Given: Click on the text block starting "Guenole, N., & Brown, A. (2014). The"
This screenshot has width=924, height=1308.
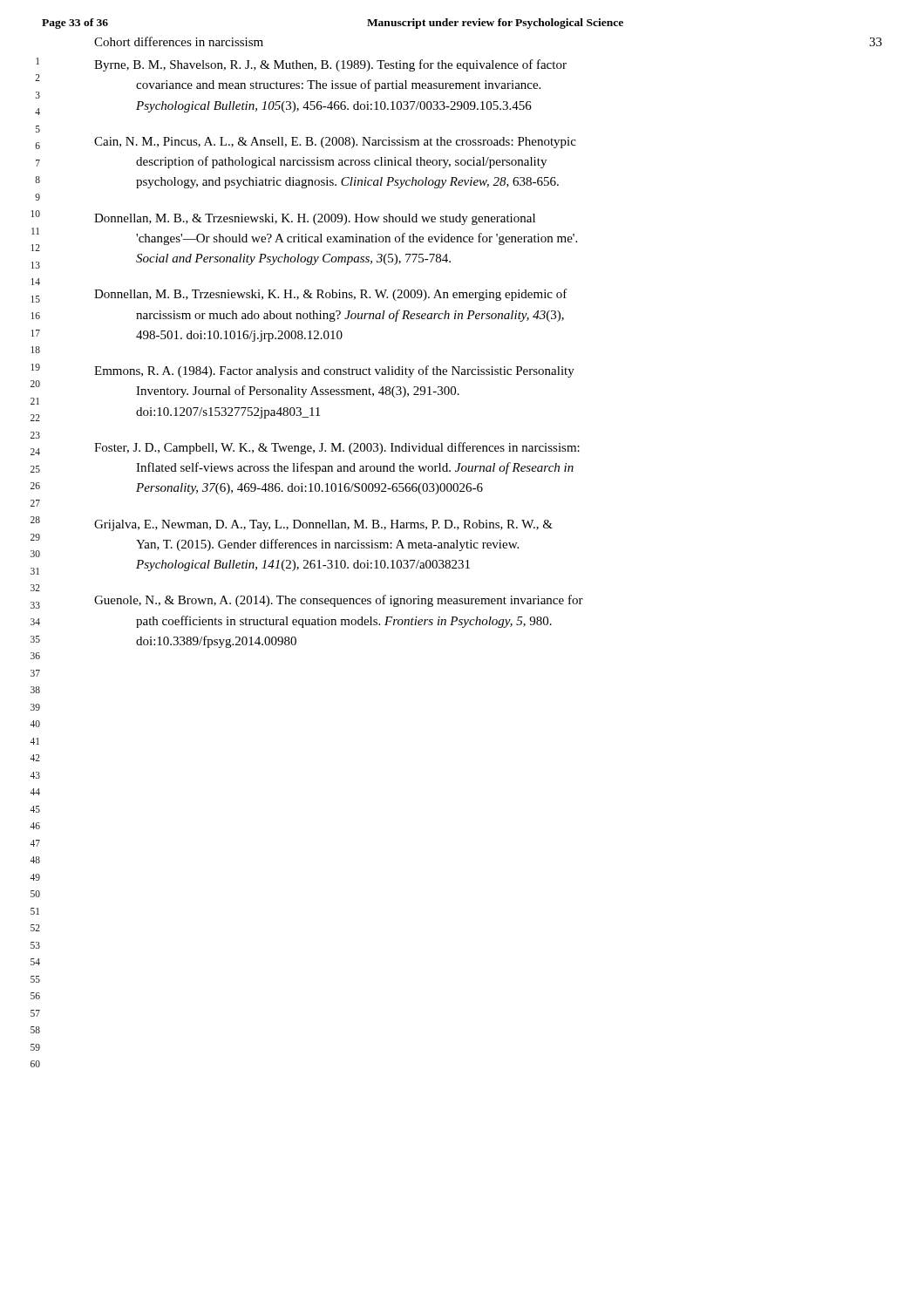Looking at the screenshot, I should [479, 621].
